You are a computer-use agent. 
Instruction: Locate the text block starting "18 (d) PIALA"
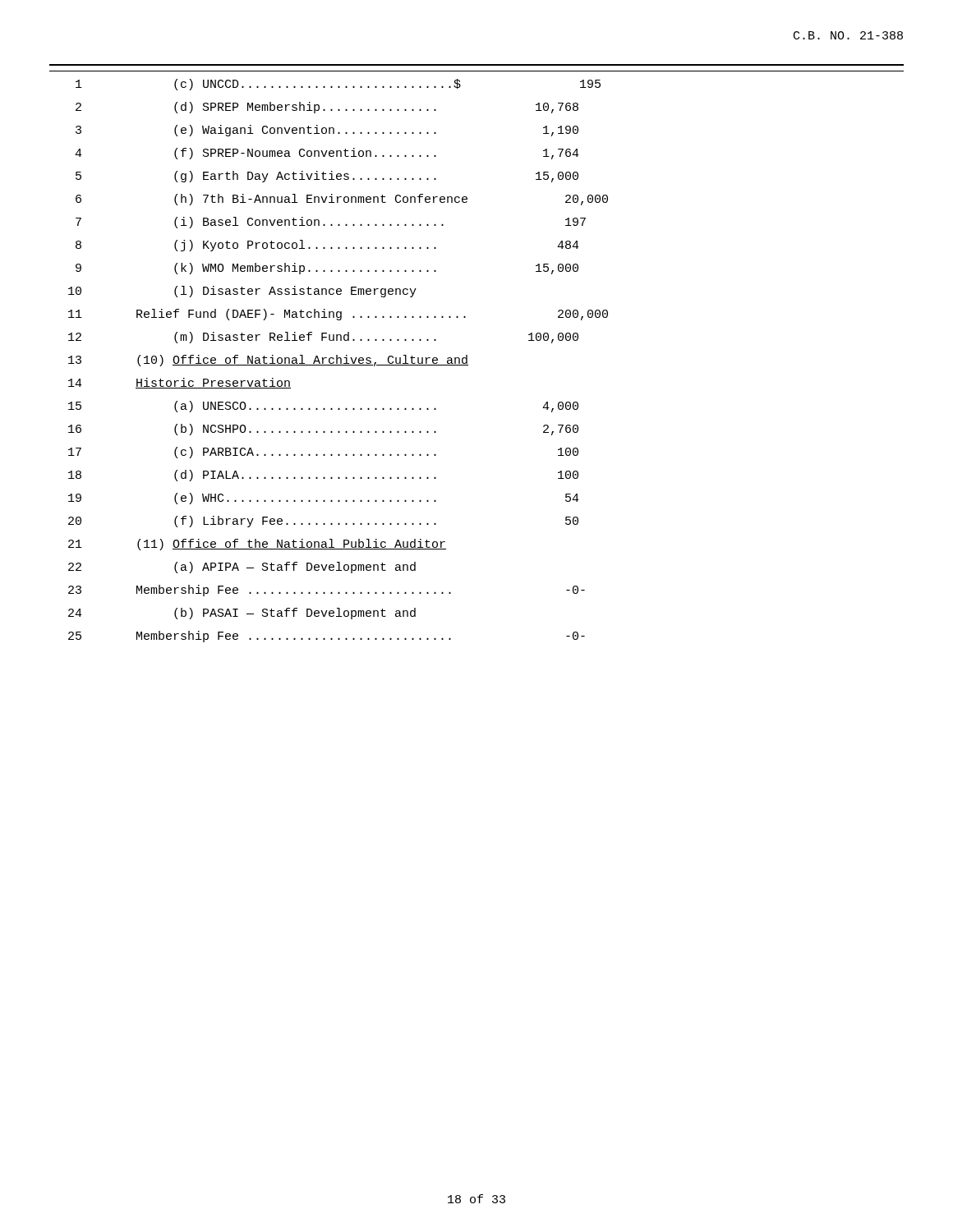click(x=323, y=476)
